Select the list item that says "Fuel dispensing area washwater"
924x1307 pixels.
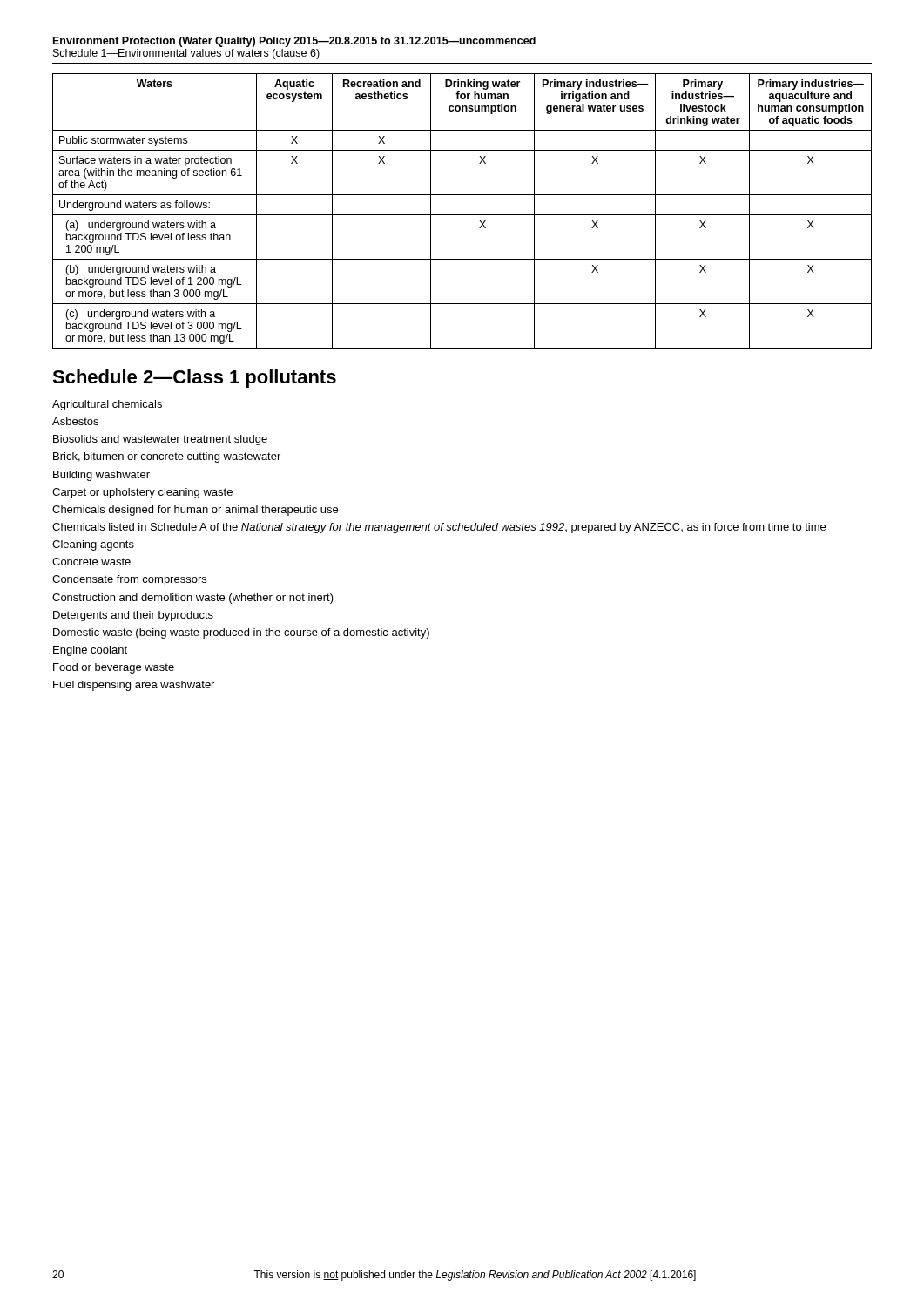(x=133, y=685)
